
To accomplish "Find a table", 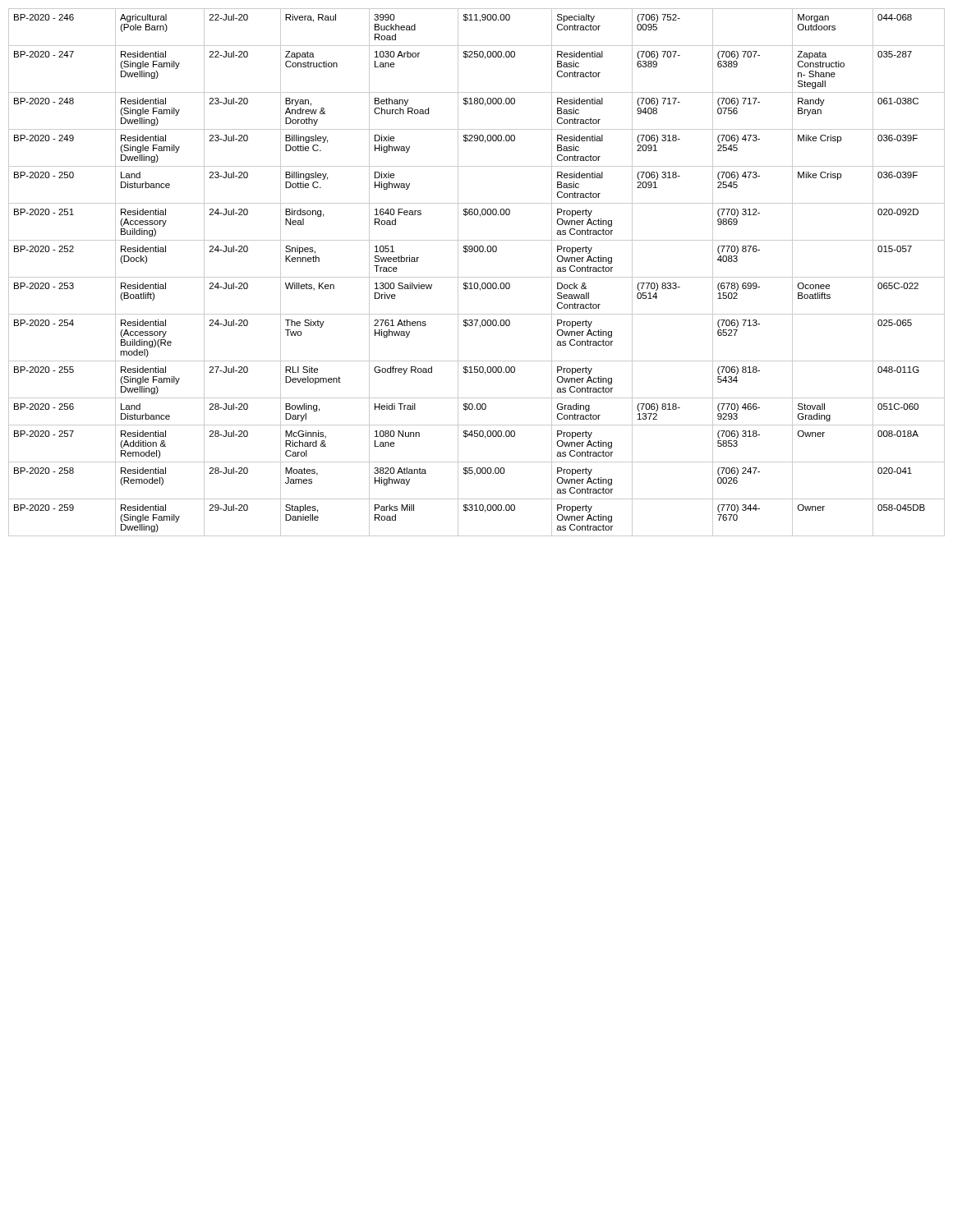I will tap(476, 272).
